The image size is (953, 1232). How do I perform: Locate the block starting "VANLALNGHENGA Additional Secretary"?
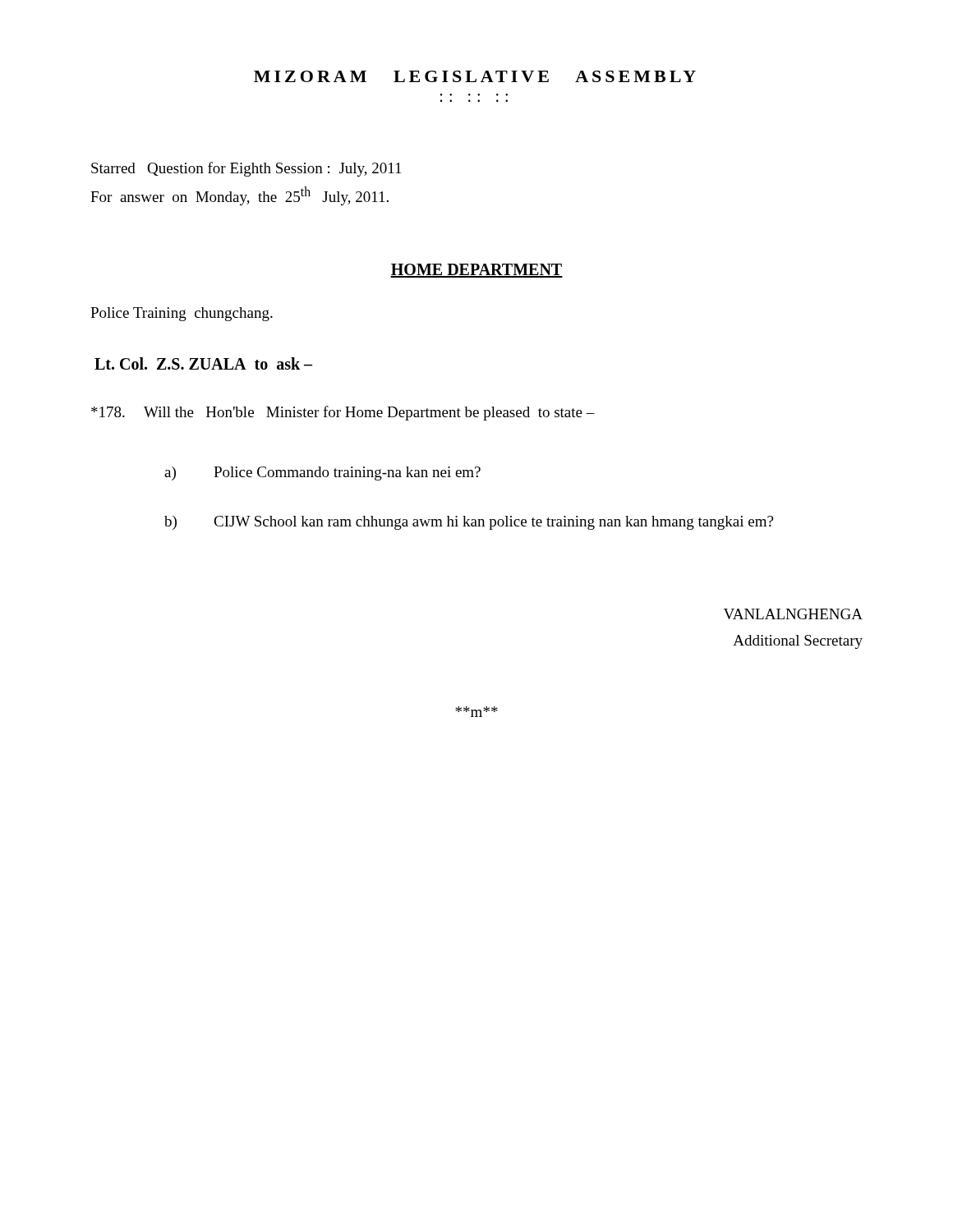[793, 627]
